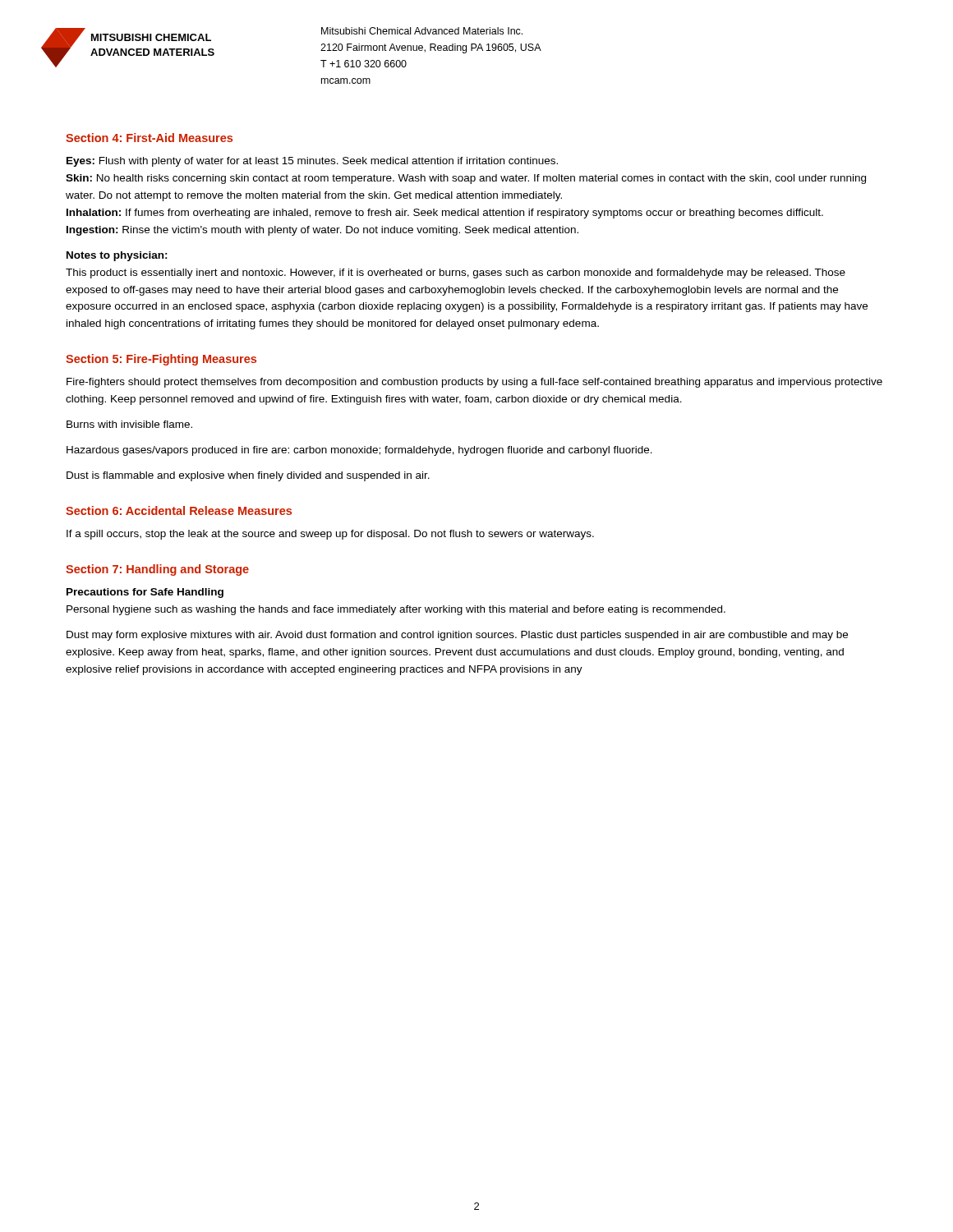Find the text block with the text "Dust is flammable and"
This screenshot has height=1232, width=953.
[x=248, y=475]
